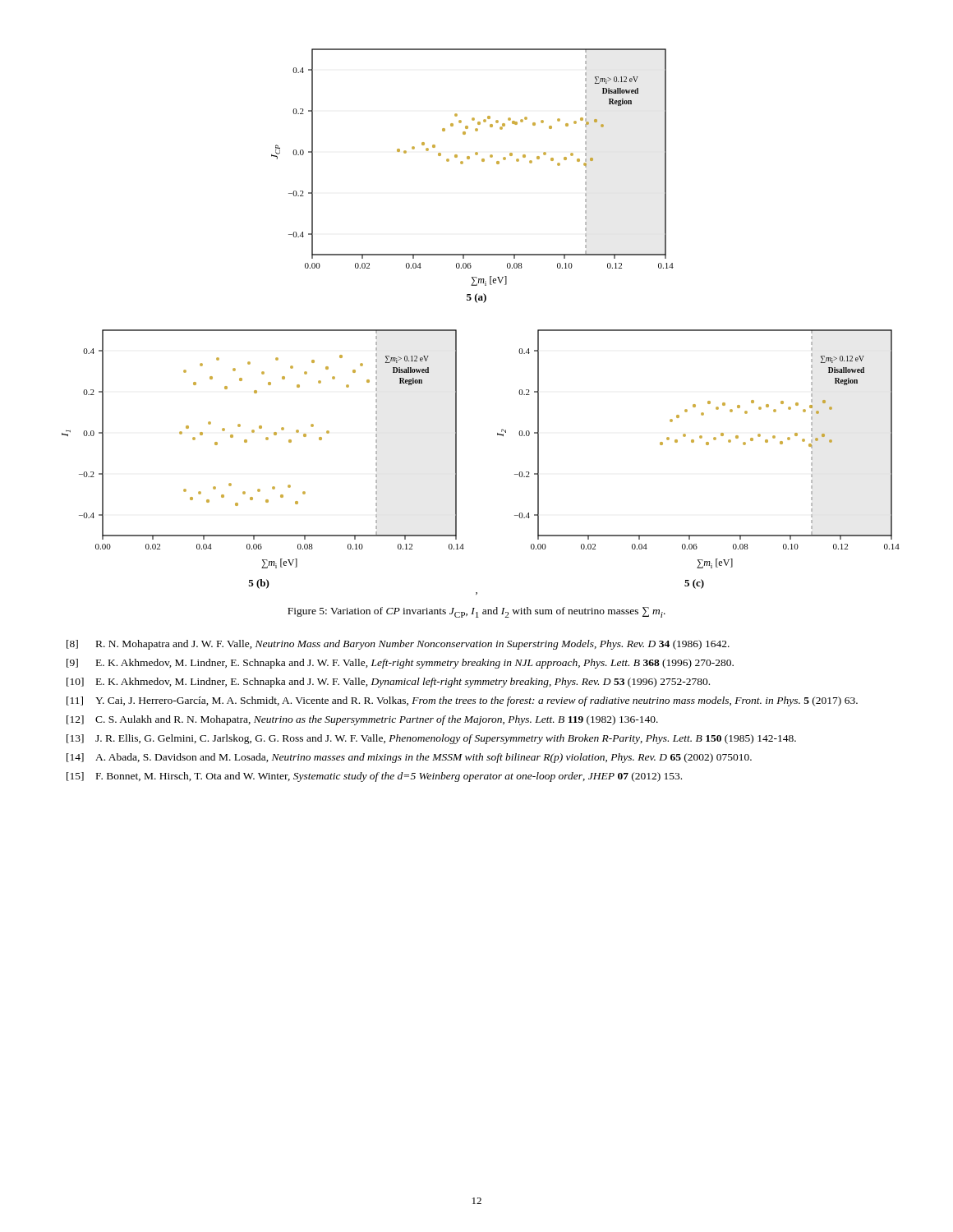The image size is (953, 1232).
Task: Click on the region starting "[15] F. Bonnet, M. Hirsch, T. Ota"
Action: 374,776
